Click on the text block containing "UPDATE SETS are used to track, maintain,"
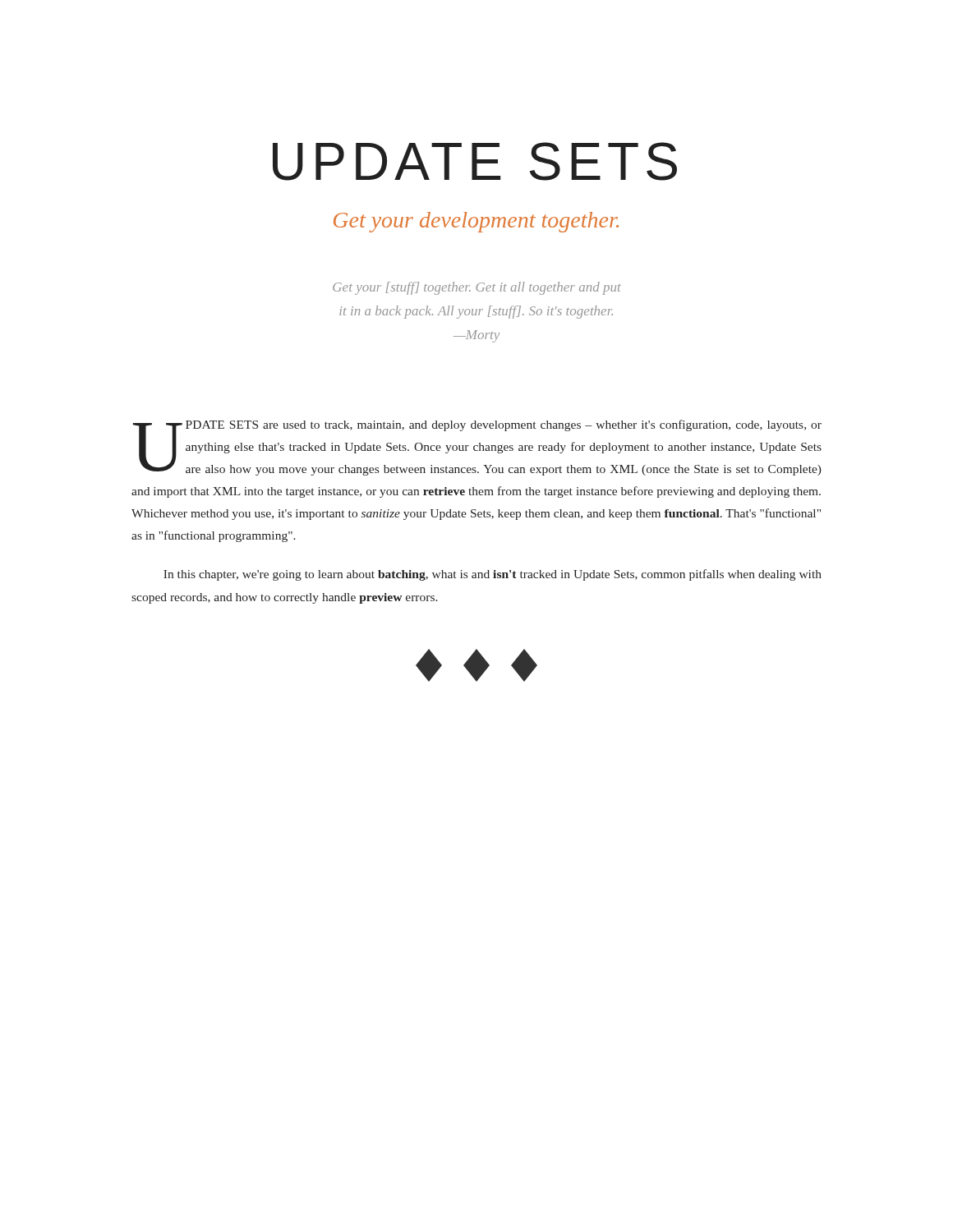This screenshot has height=1232, width=953. [x=476, y=478]
